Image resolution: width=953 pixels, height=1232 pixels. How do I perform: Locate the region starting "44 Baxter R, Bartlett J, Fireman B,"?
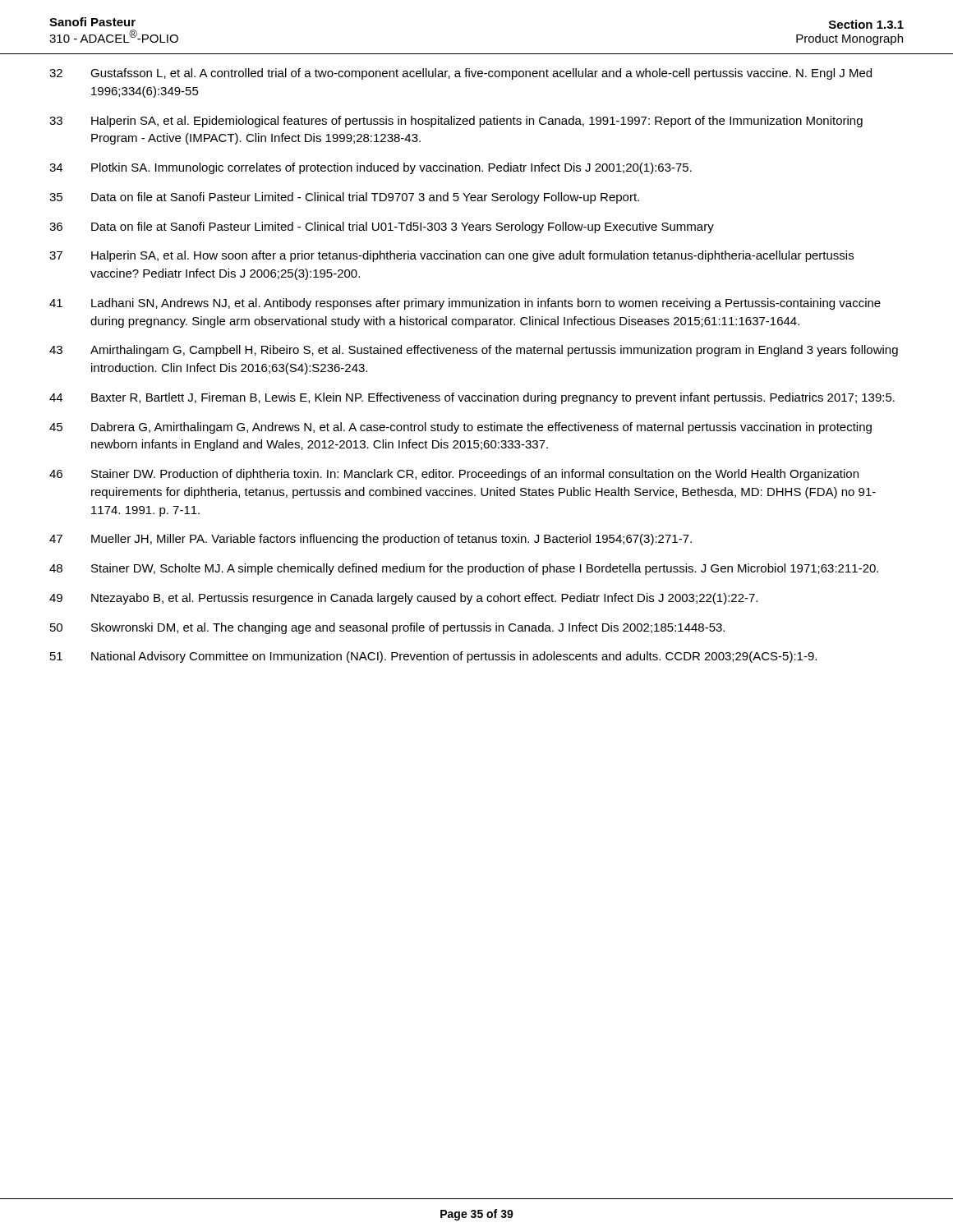tap(476, 397)
